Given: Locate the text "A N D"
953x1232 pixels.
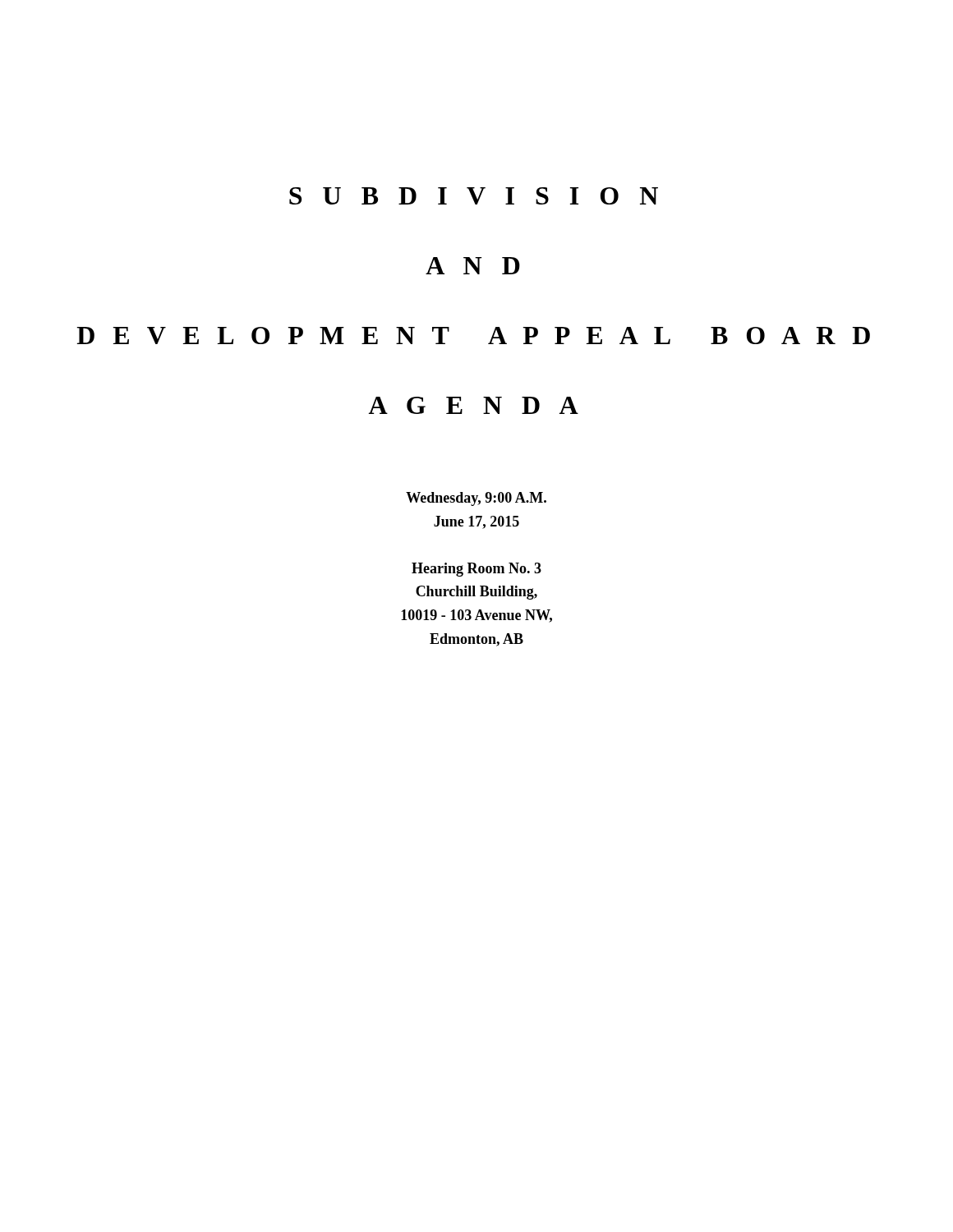Looking at the screenshot, I should (476, 265).
